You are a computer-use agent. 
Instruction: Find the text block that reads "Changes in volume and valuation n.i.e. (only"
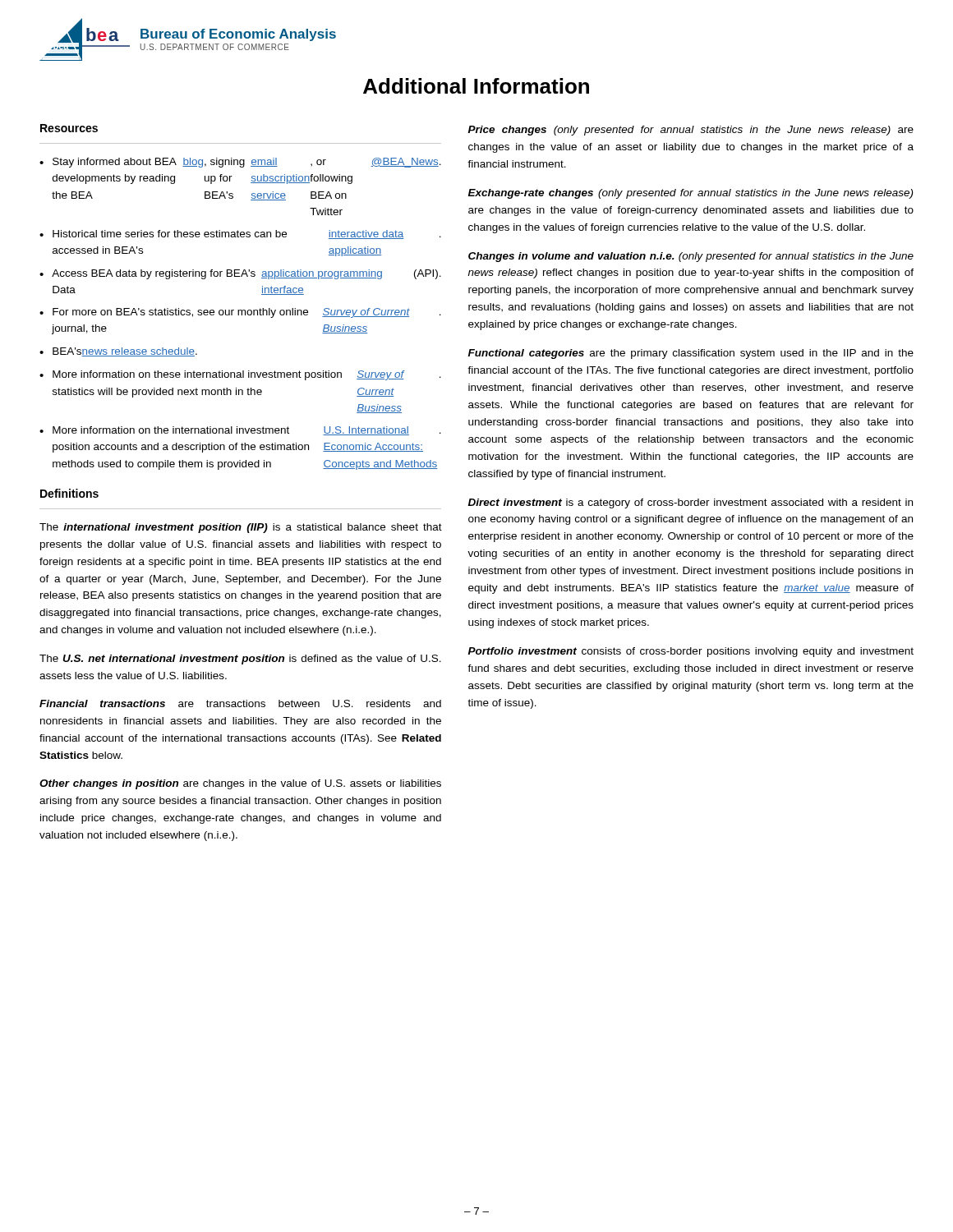691,290
